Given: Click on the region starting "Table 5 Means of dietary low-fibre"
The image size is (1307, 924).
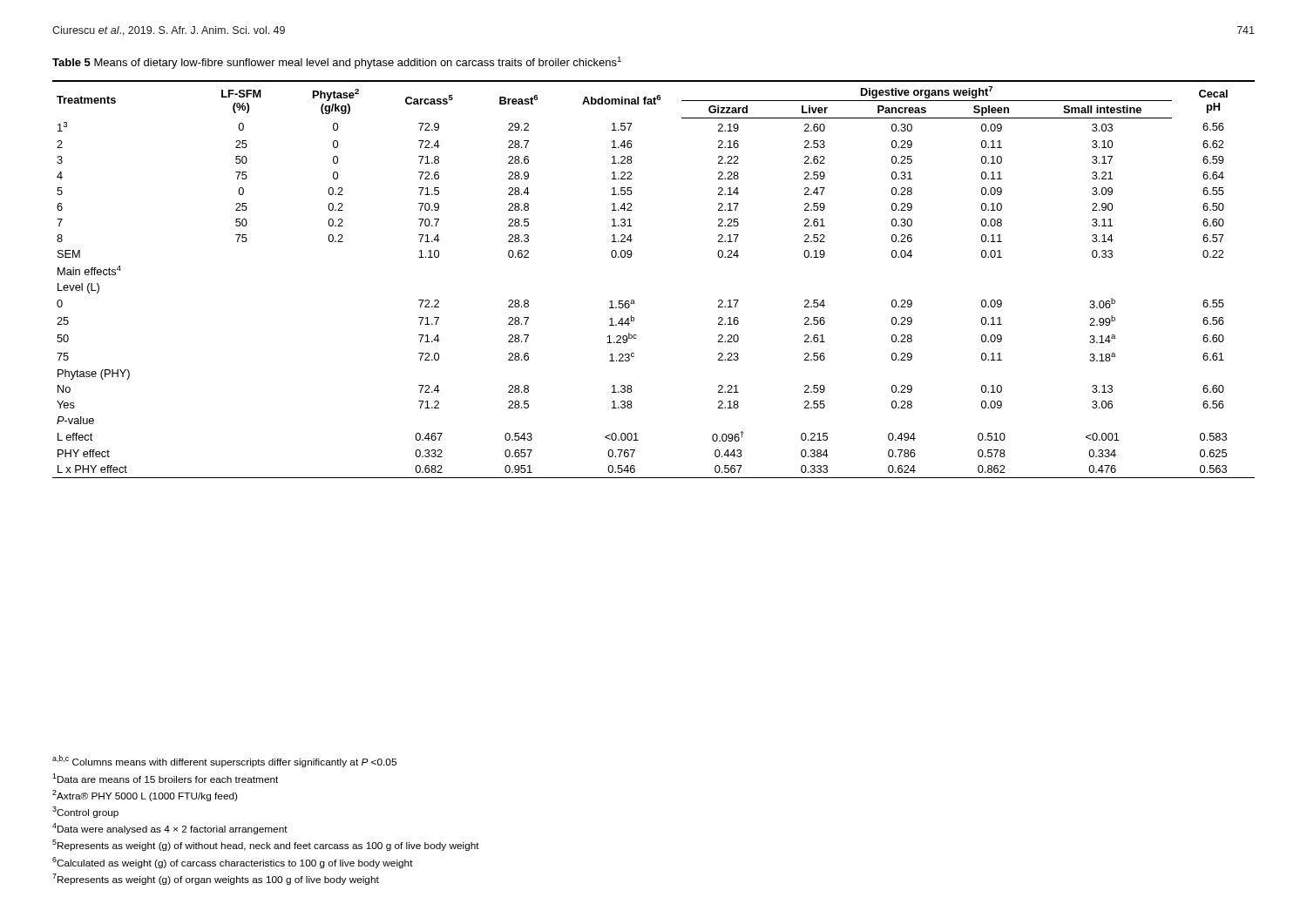Looking at the screenshot, I should coord(337,62).
